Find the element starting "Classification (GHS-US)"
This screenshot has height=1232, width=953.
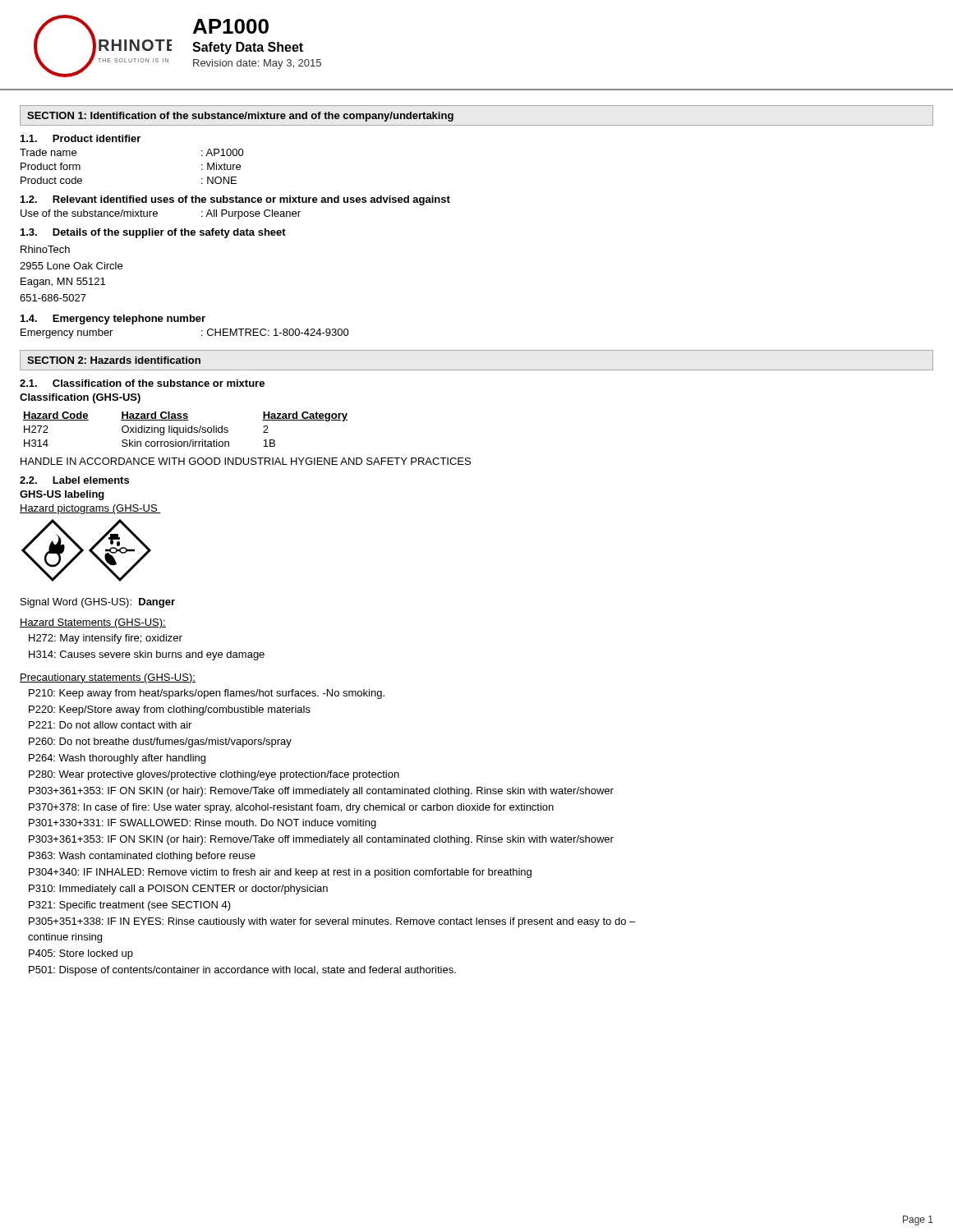pyautogui.click(x=80, y=398)
